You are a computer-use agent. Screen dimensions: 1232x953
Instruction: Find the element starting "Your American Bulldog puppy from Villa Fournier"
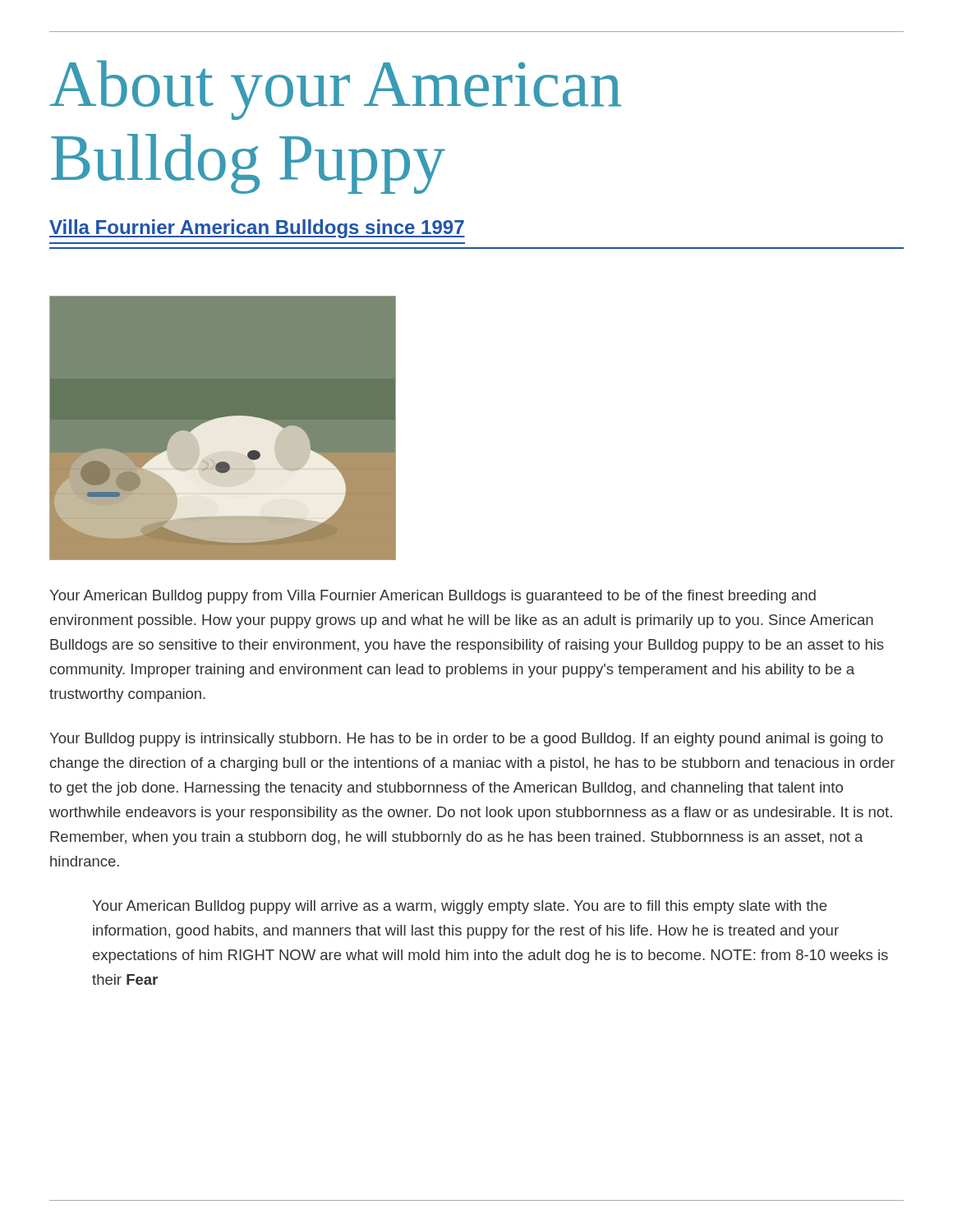[x=467, y=644]
